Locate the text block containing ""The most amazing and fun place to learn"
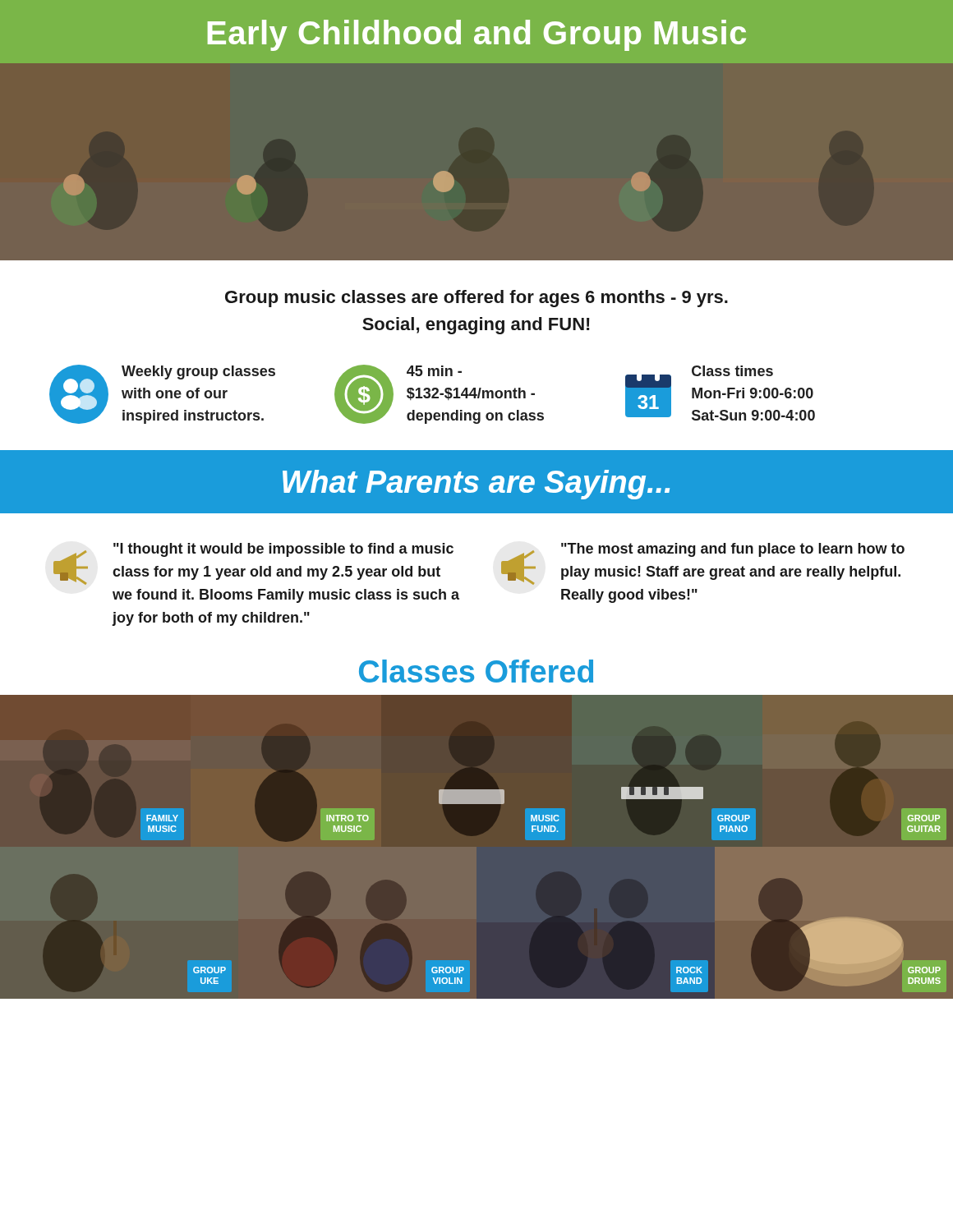Screen dimensions: 1232x953 (700, 572)
